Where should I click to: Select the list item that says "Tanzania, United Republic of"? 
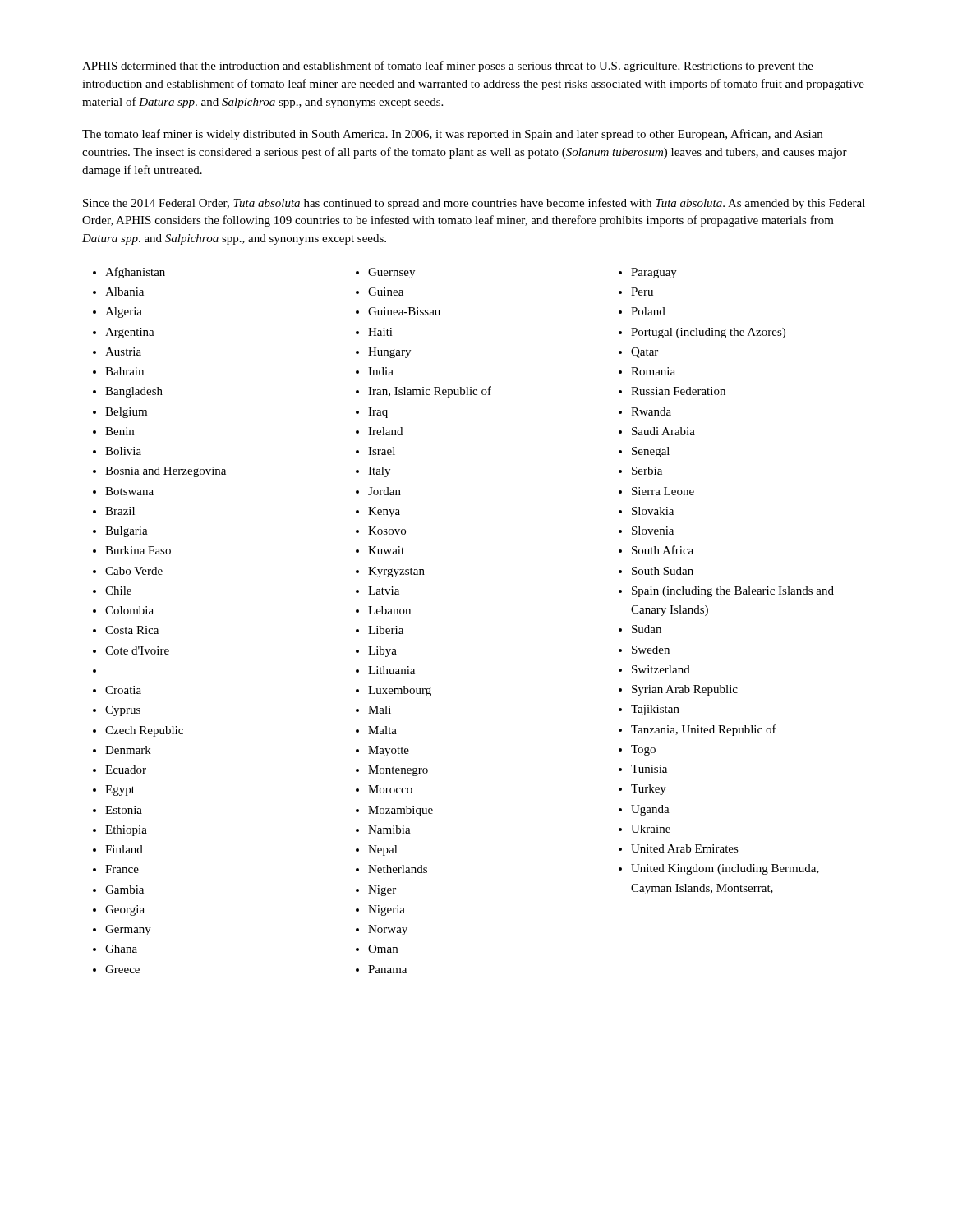(x=703, y=729)
